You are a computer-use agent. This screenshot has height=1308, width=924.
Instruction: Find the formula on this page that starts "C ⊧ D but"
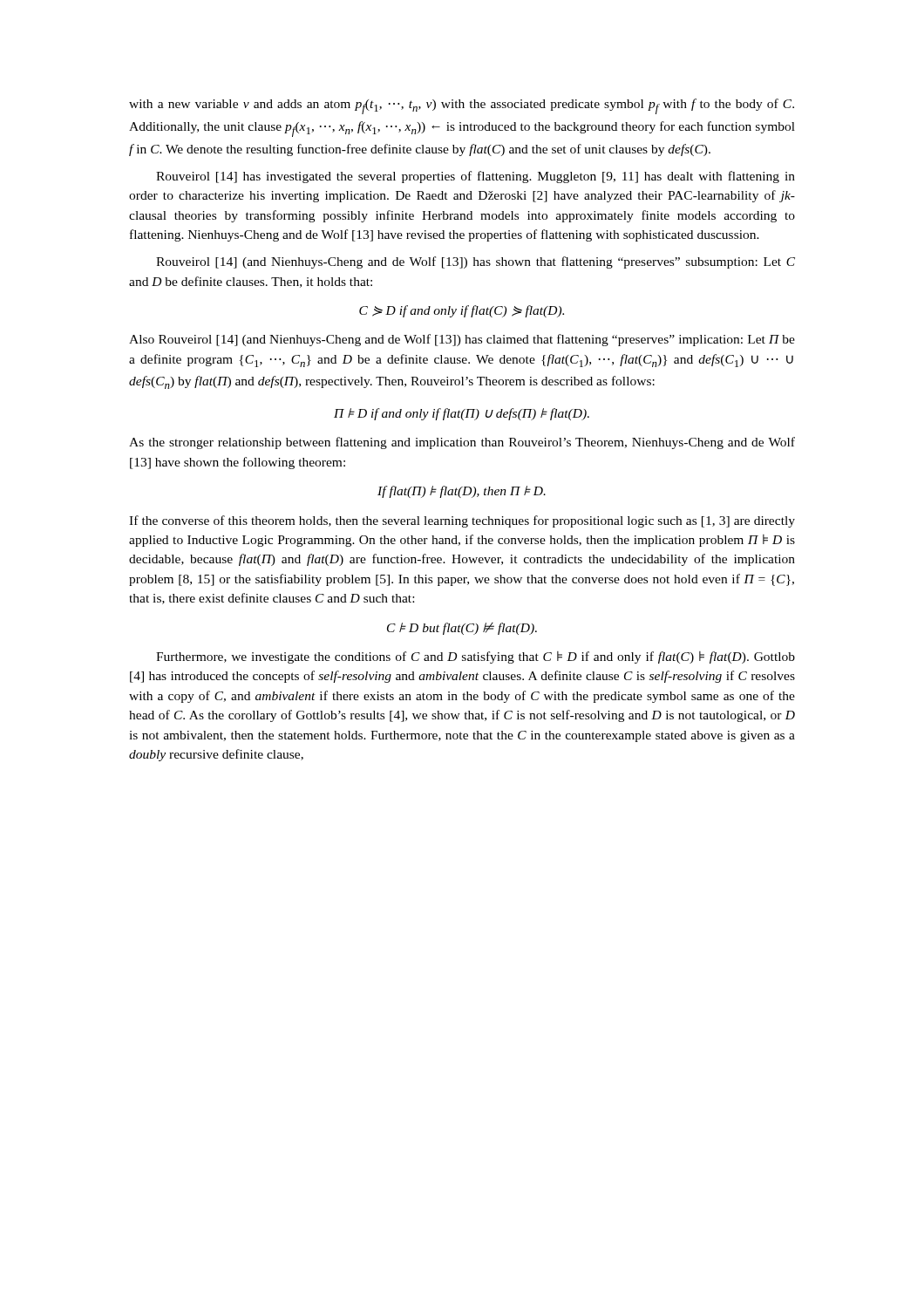pos(462,627)
